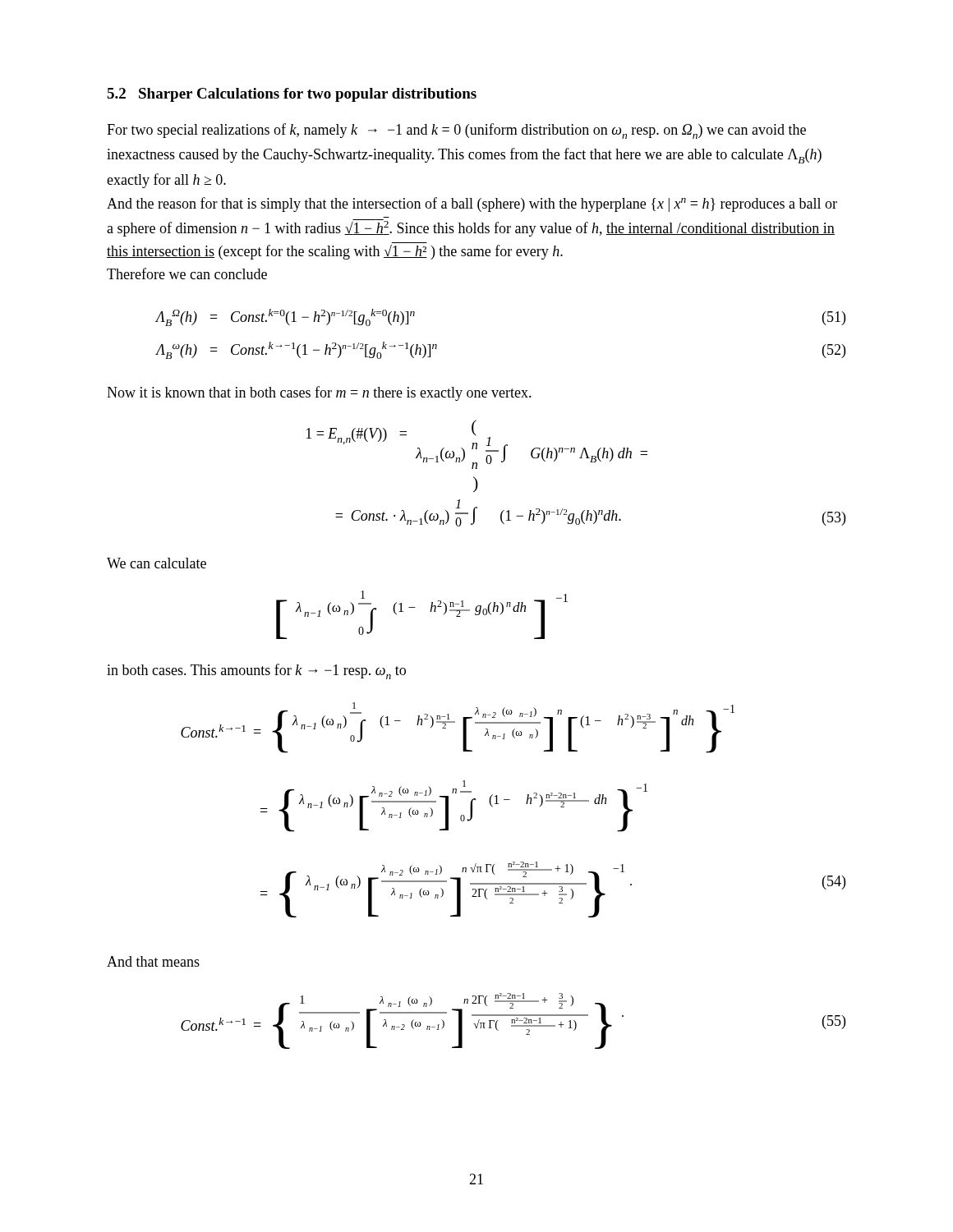The width and height of the screenshot is (953, 1232).
Task: Point to the region starting "Now it is"
Action: (x=319, y=392)
